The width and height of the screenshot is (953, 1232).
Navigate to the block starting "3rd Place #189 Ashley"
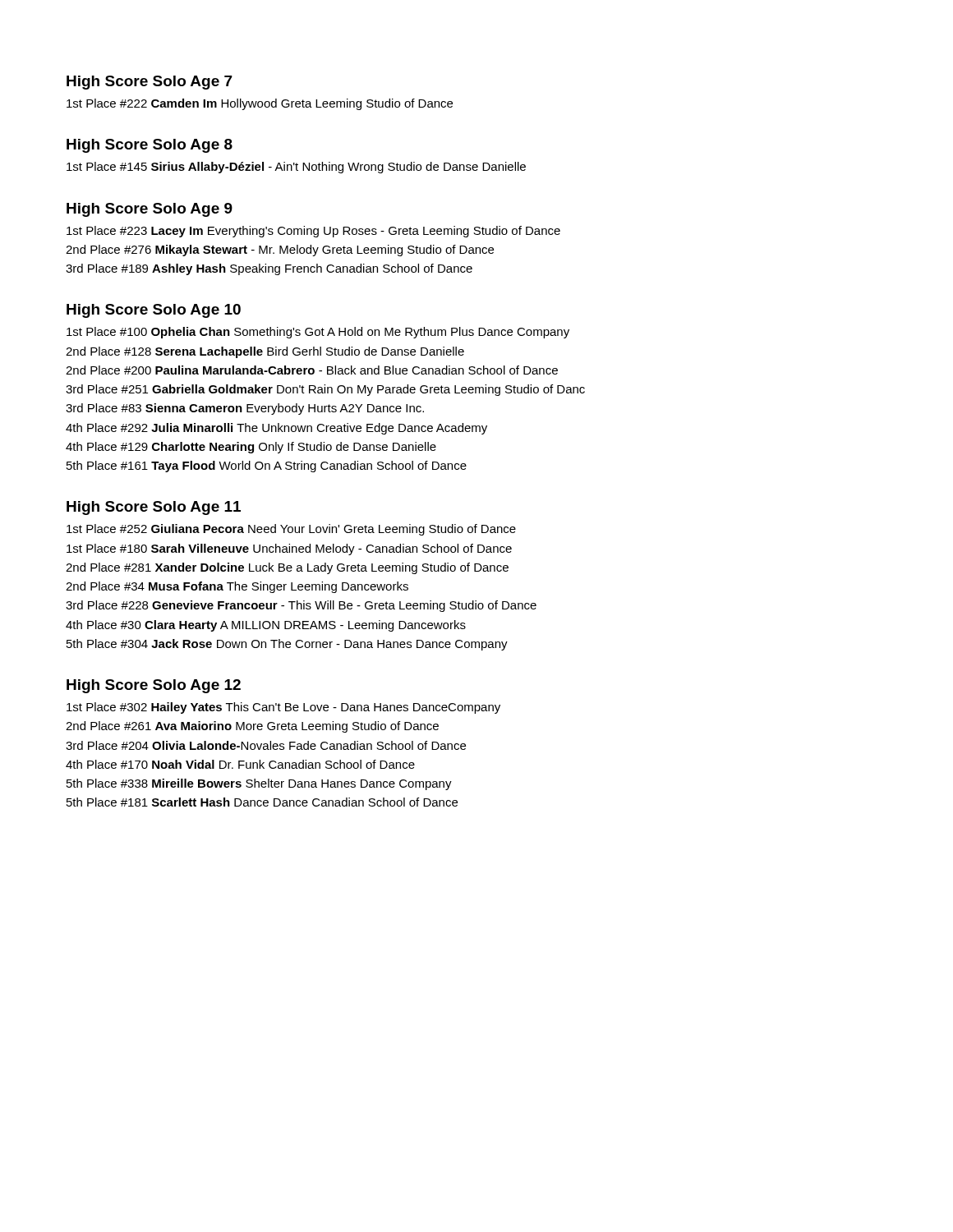point(269,268)
